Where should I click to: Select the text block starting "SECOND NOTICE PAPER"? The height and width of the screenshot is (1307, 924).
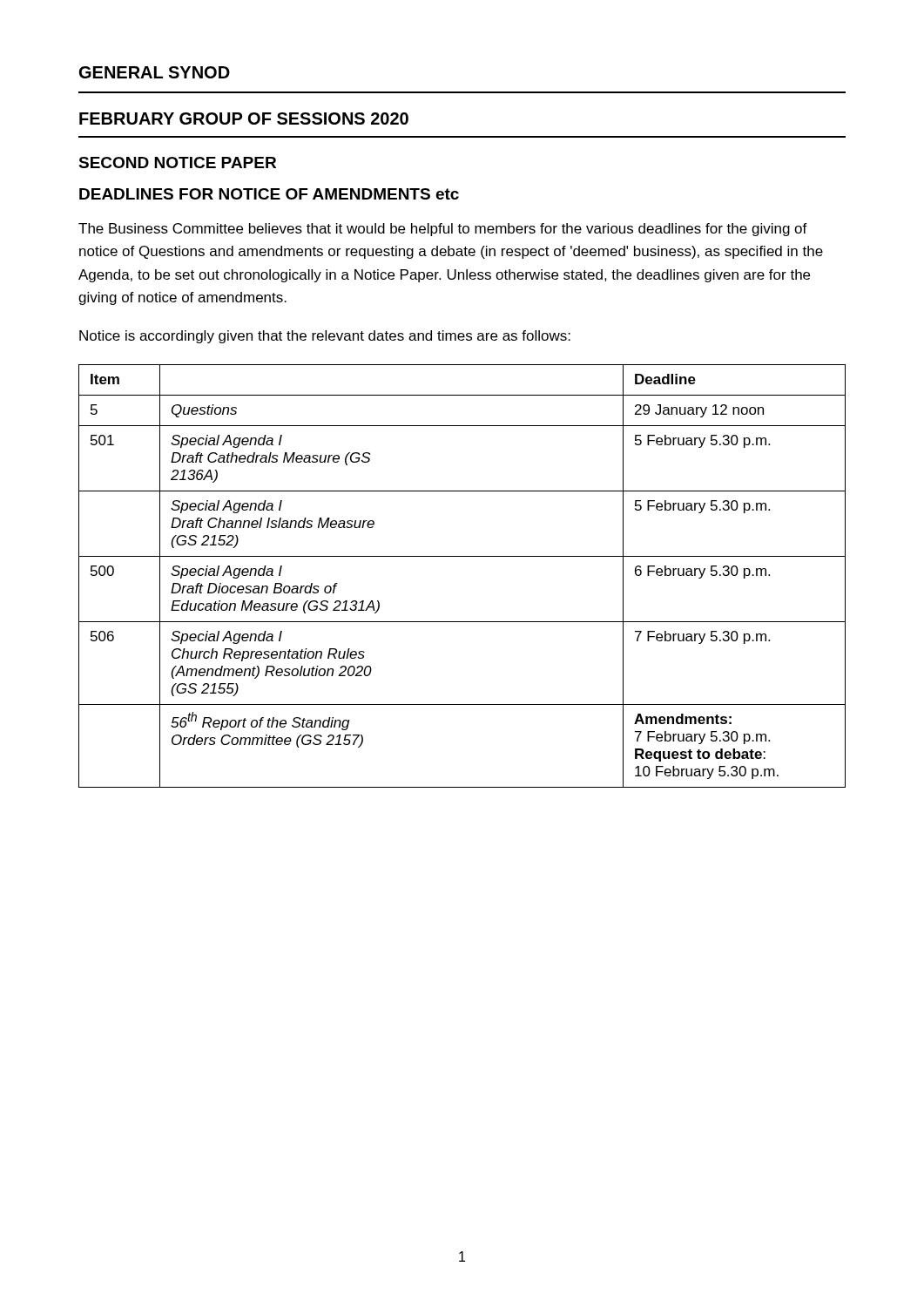click(x=178, y=162)
